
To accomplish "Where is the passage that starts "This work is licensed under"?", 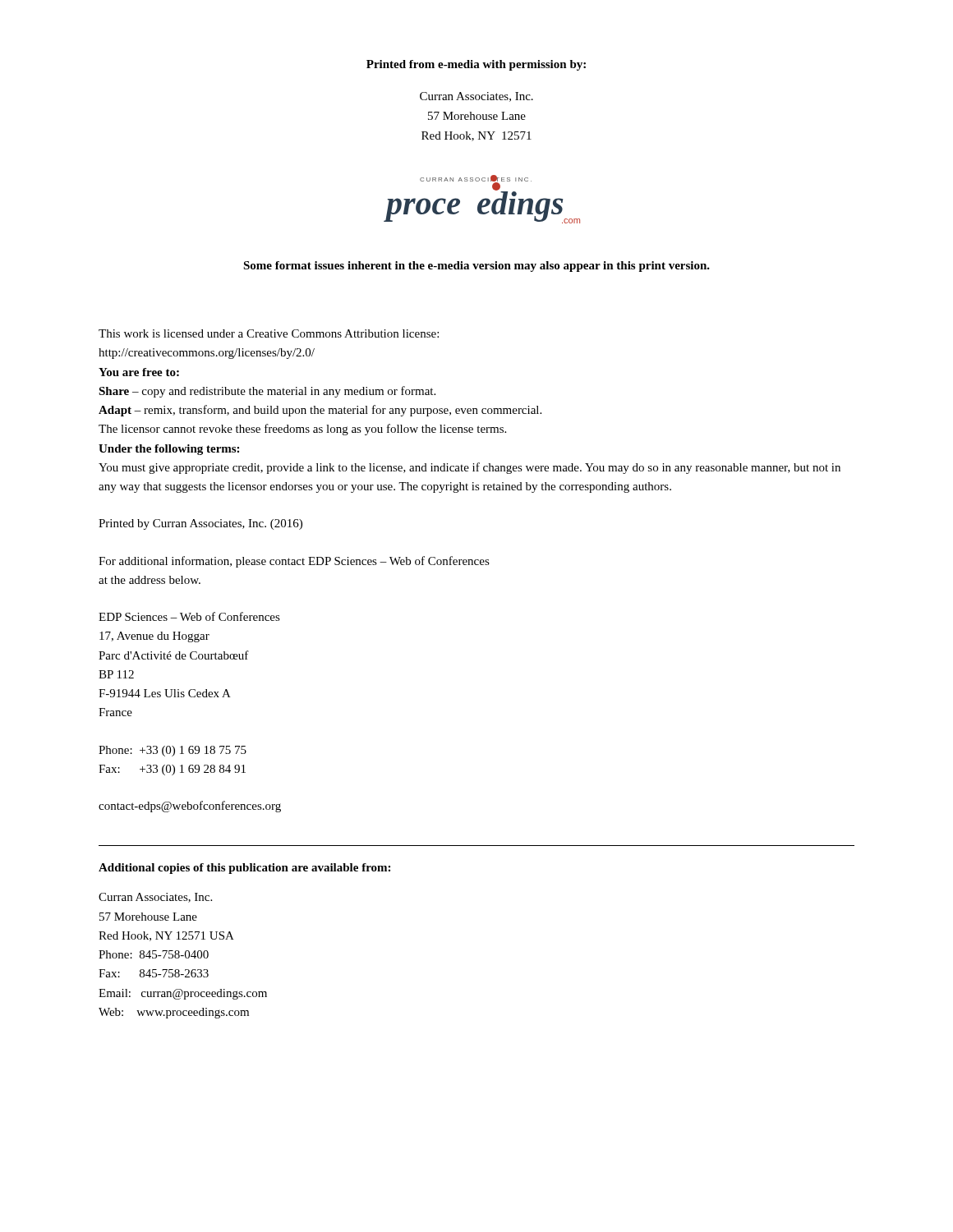I will pos(470,410).
